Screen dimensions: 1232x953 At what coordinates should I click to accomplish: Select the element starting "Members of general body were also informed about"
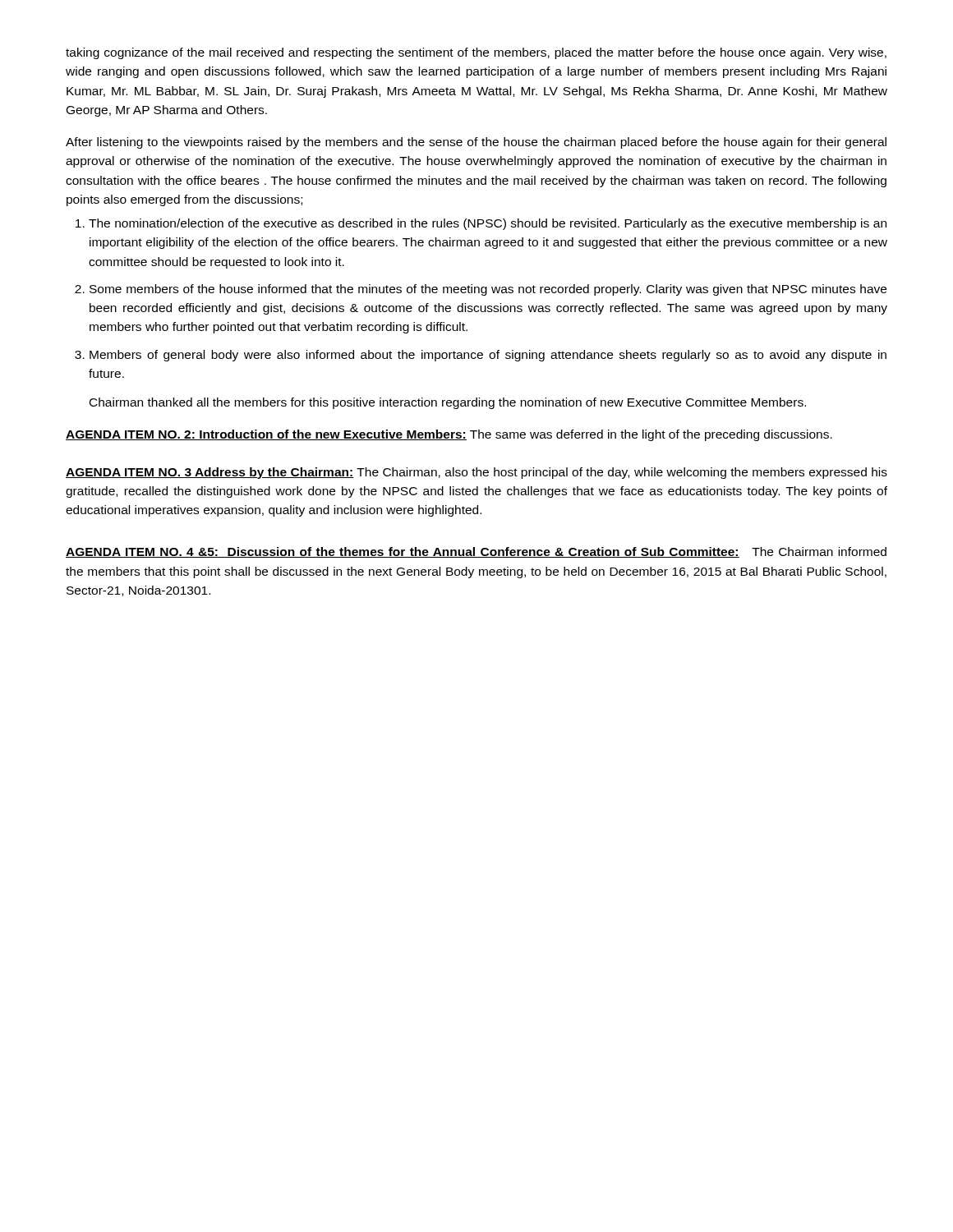coord(488,364)
